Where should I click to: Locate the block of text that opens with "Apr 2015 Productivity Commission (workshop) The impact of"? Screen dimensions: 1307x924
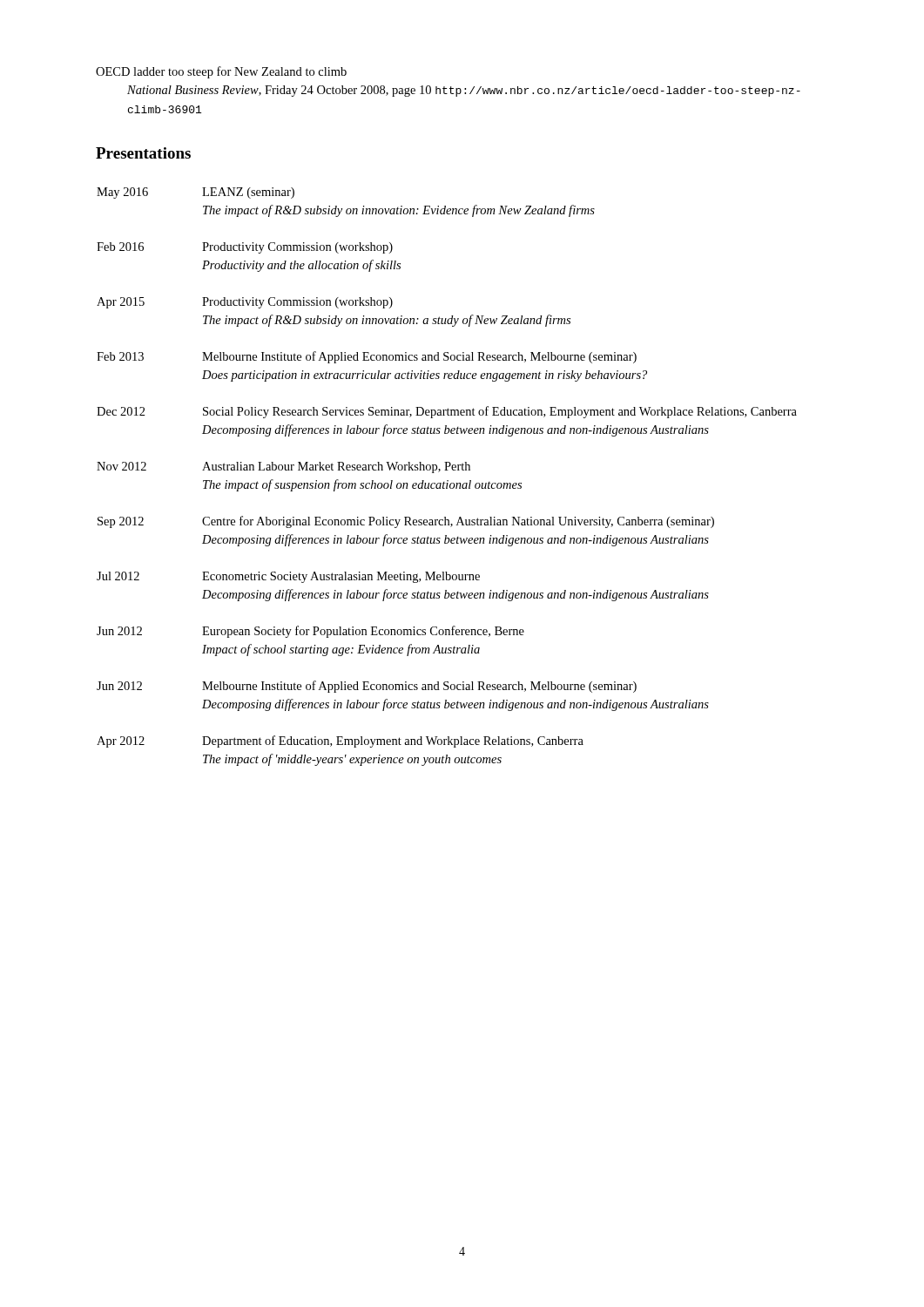[x=462, y=319]
